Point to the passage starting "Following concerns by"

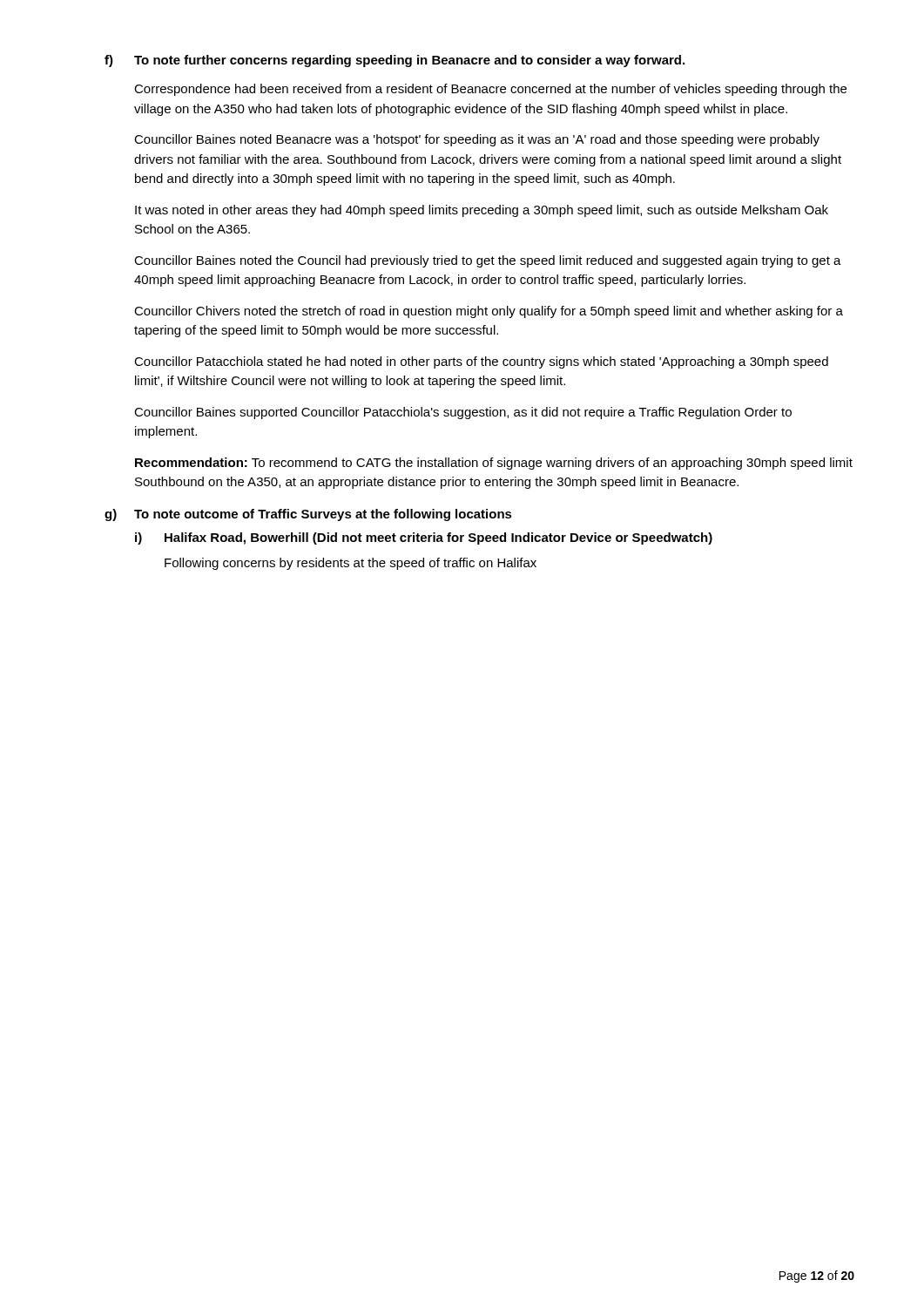(350, 562)
